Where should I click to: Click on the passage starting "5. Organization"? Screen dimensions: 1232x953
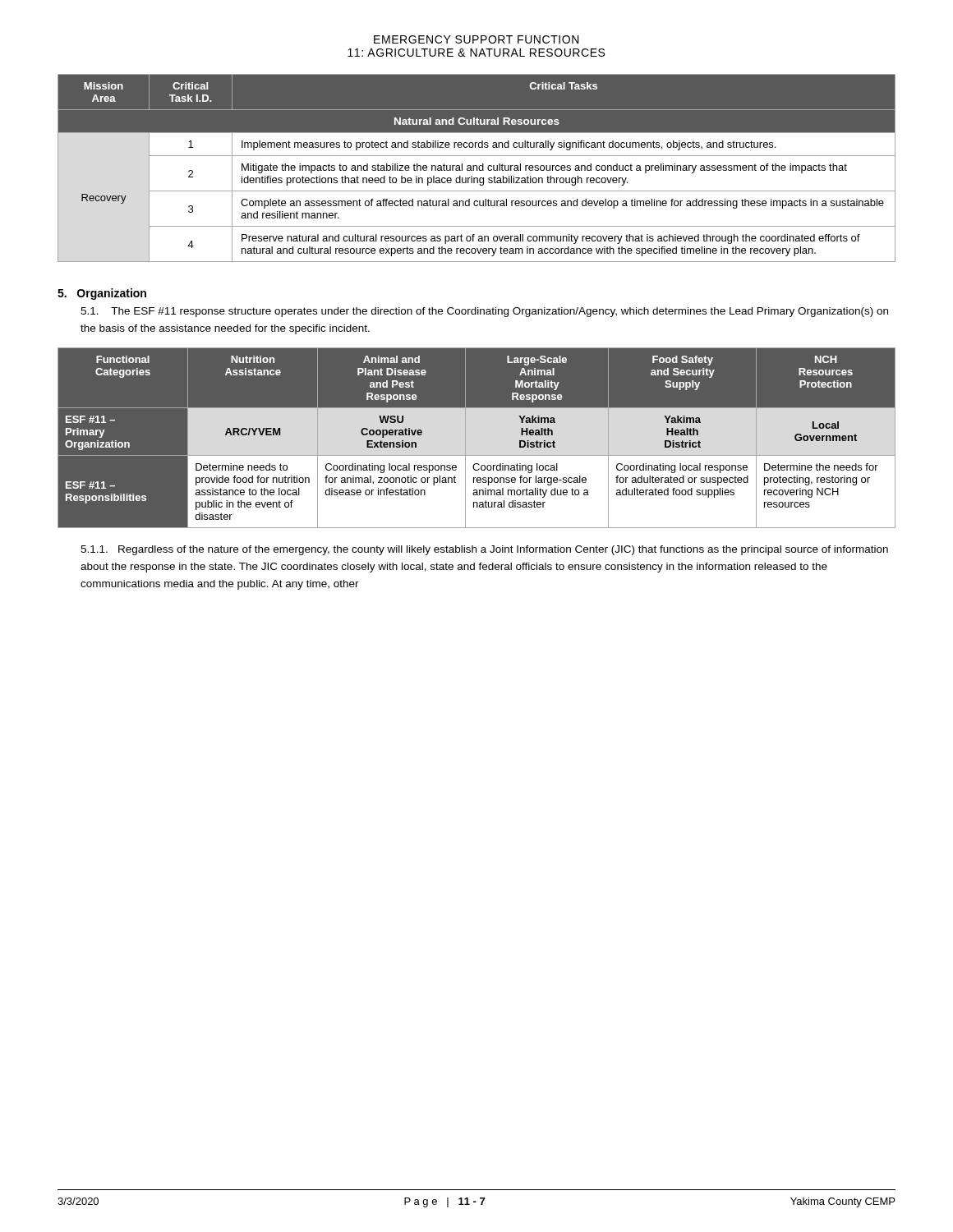[102, 293]
